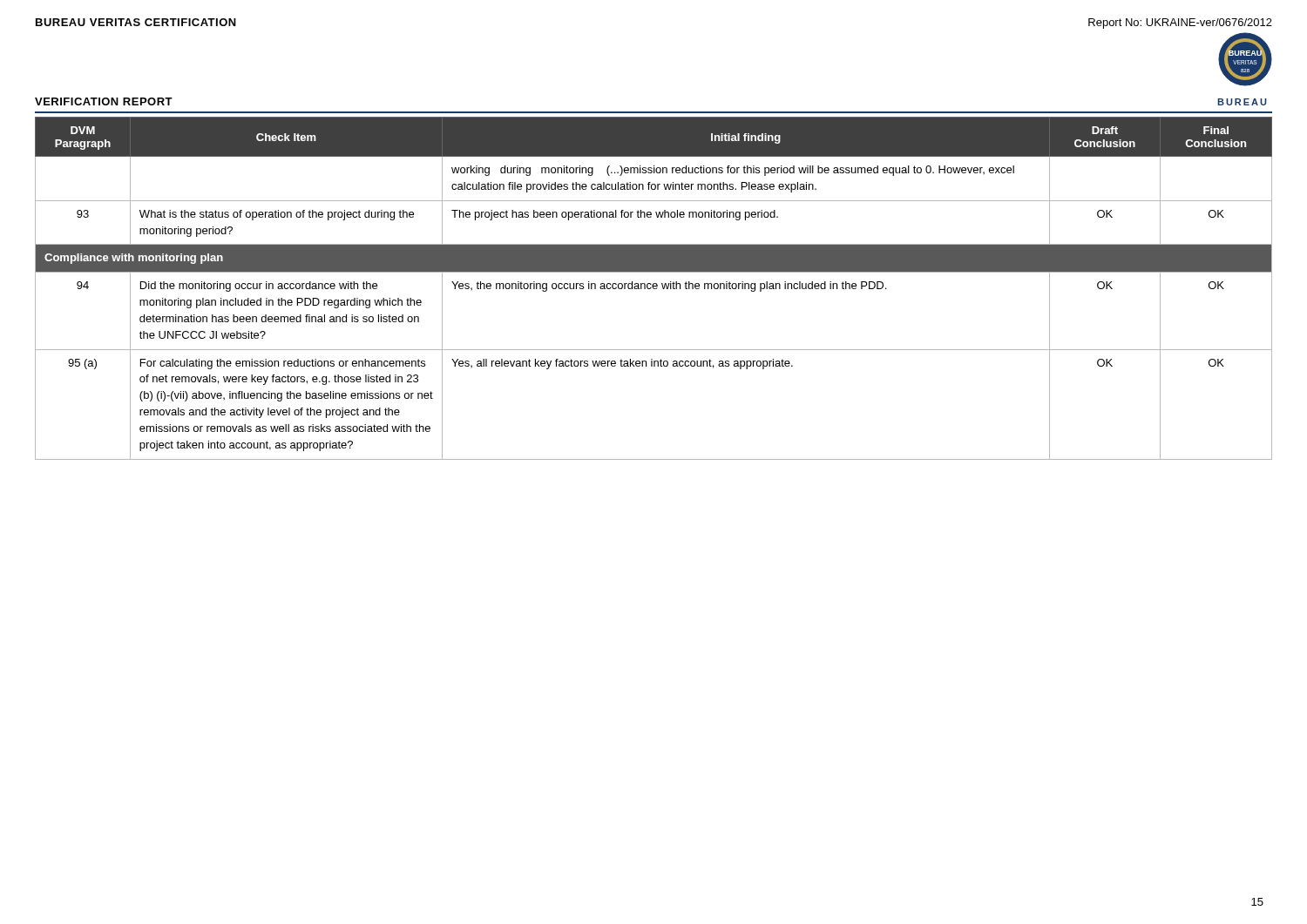This screenshot has height=924, width=1307.
Task: Locate a table
Action: (x=654, y=288)
